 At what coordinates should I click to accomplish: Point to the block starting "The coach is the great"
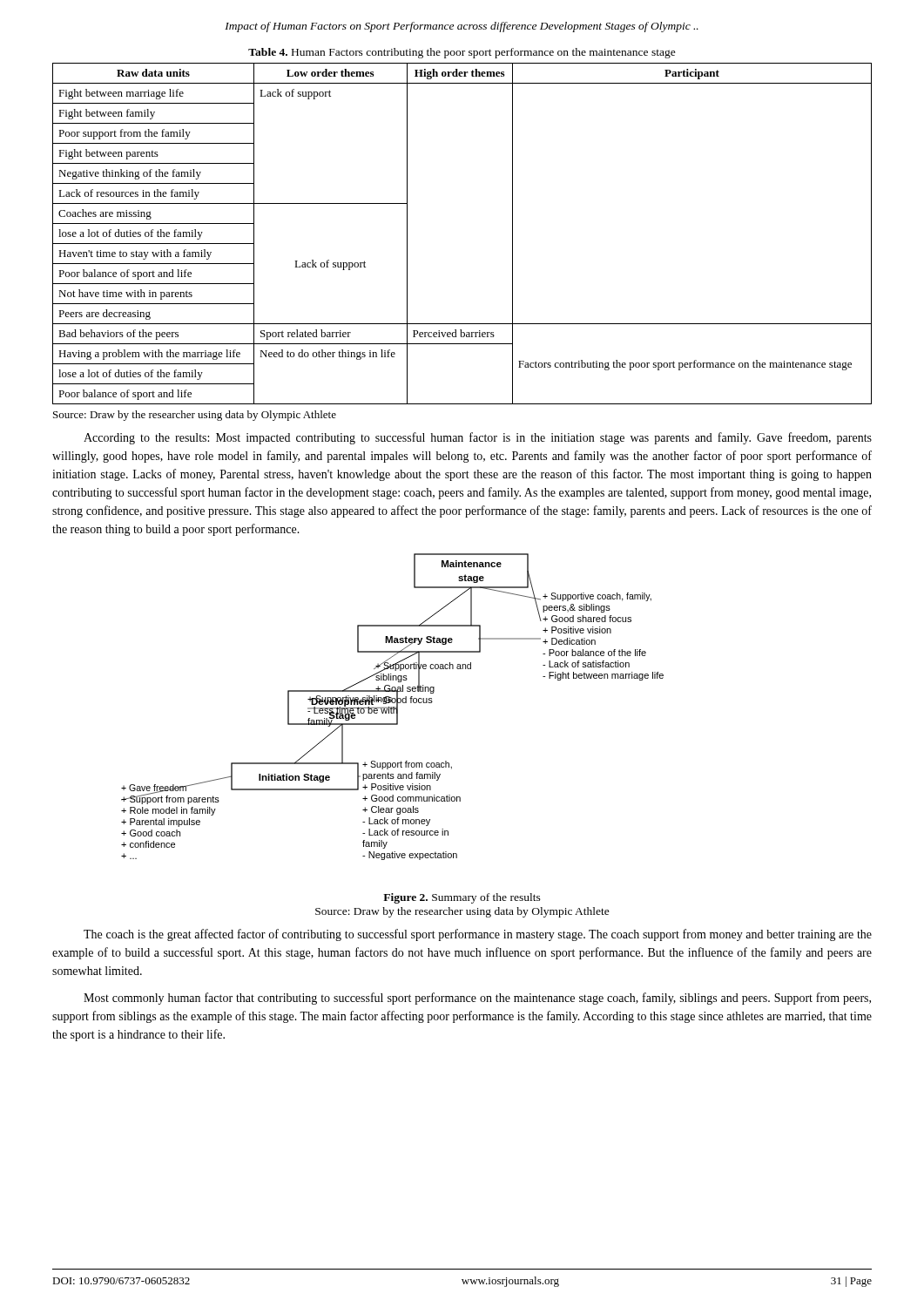tap(462, 953)
